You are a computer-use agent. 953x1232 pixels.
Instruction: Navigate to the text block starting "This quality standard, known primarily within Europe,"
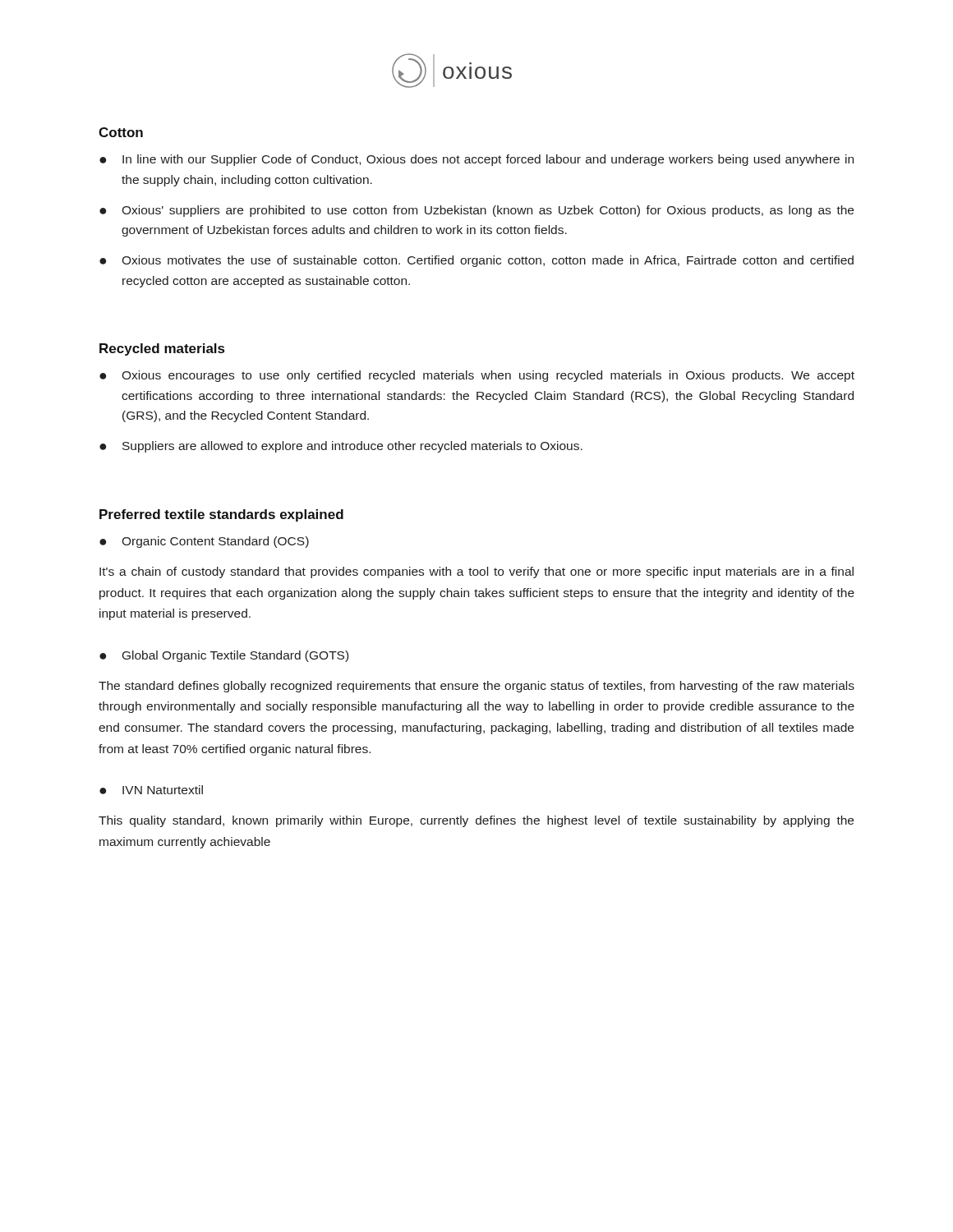click(476, 831)
